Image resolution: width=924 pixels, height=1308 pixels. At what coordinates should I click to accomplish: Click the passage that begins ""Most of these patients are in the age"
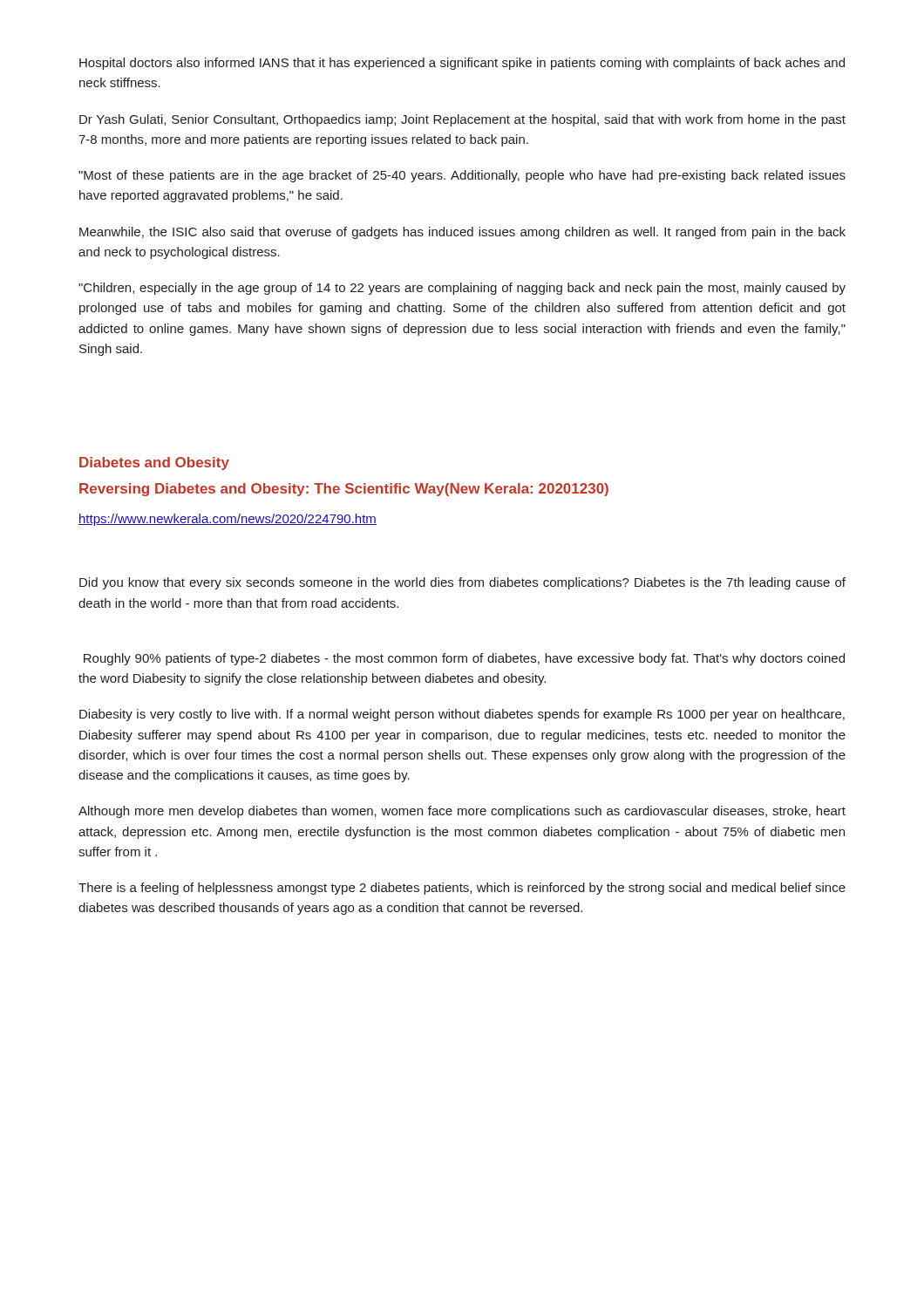[462, 185]
